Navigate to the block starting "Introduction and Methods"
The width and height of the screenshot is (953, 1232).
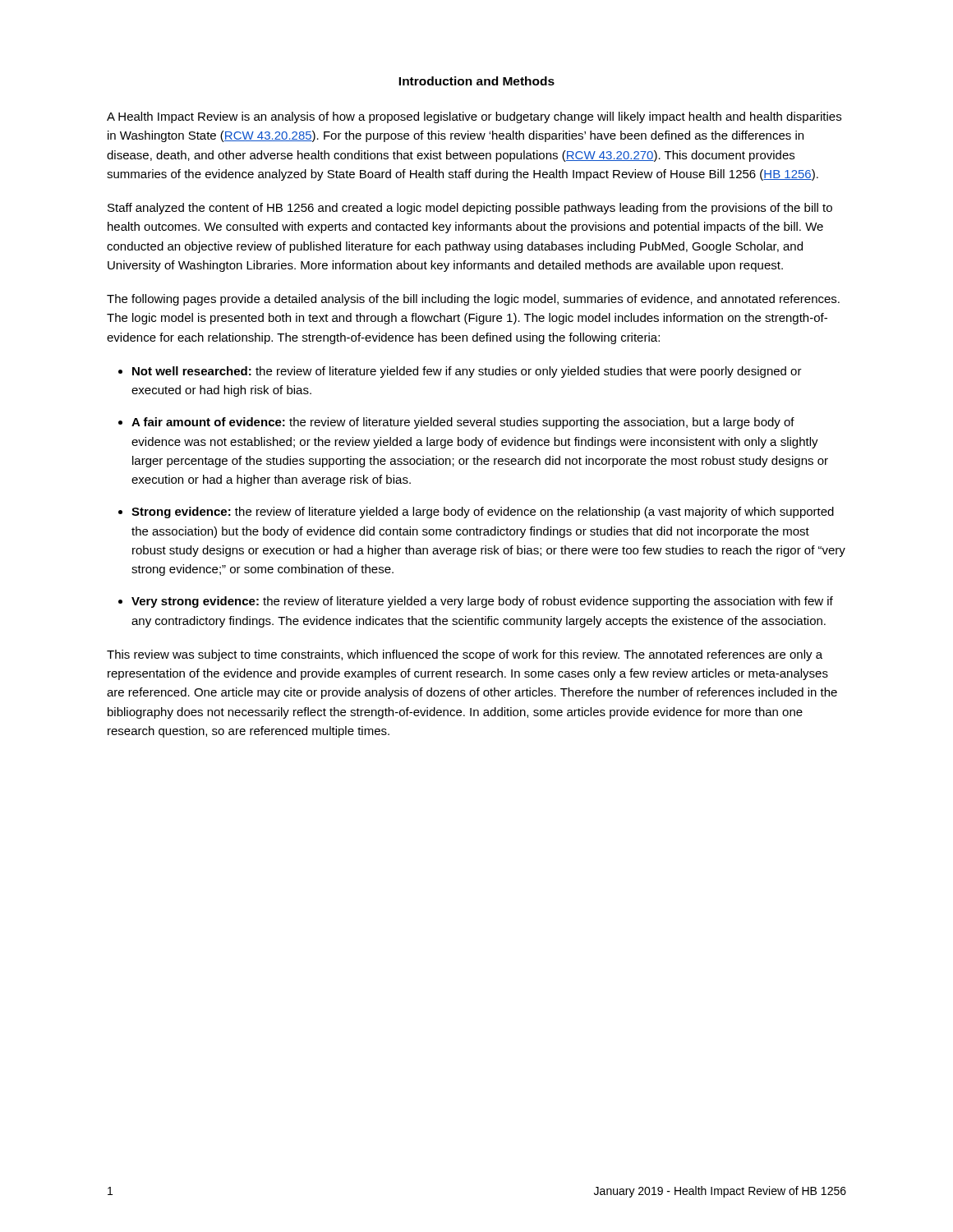click(476, 81)
